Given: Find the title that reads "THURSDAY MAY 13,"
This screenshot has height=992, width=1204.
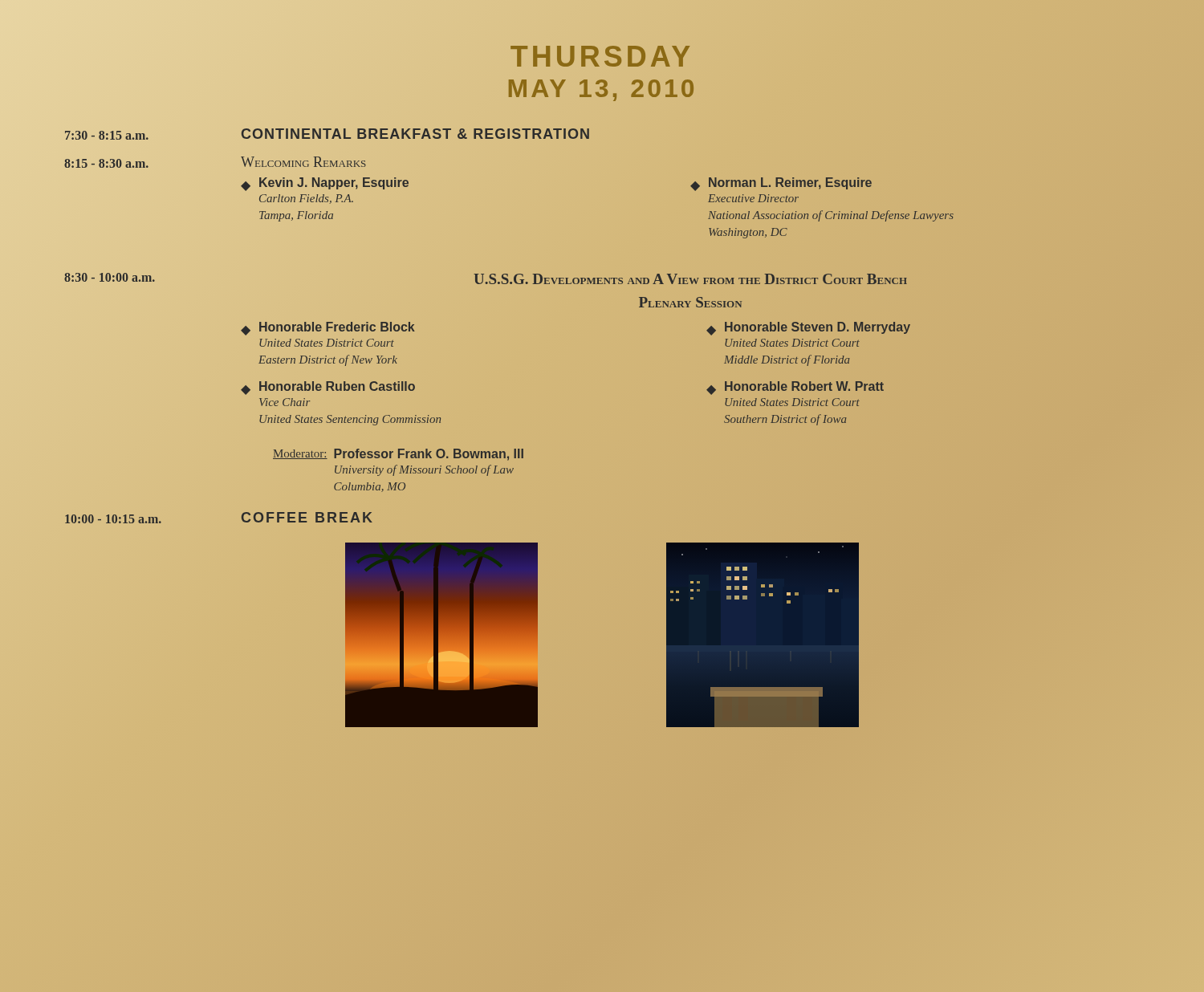Looking at the screenshot, I should pyautogui.click(x=602, y=72).
